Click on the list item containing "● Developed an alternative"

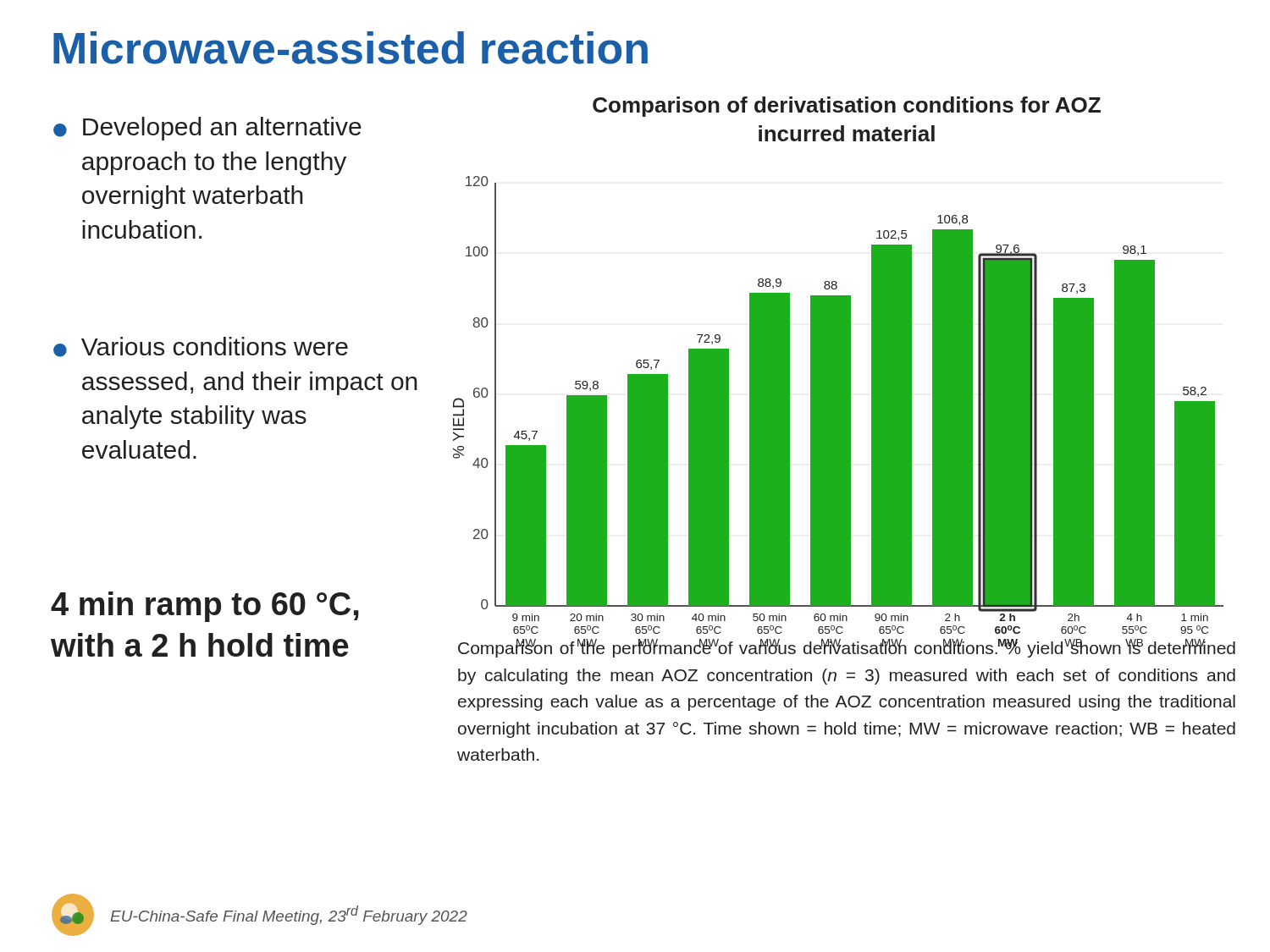[x=237, y=179]
